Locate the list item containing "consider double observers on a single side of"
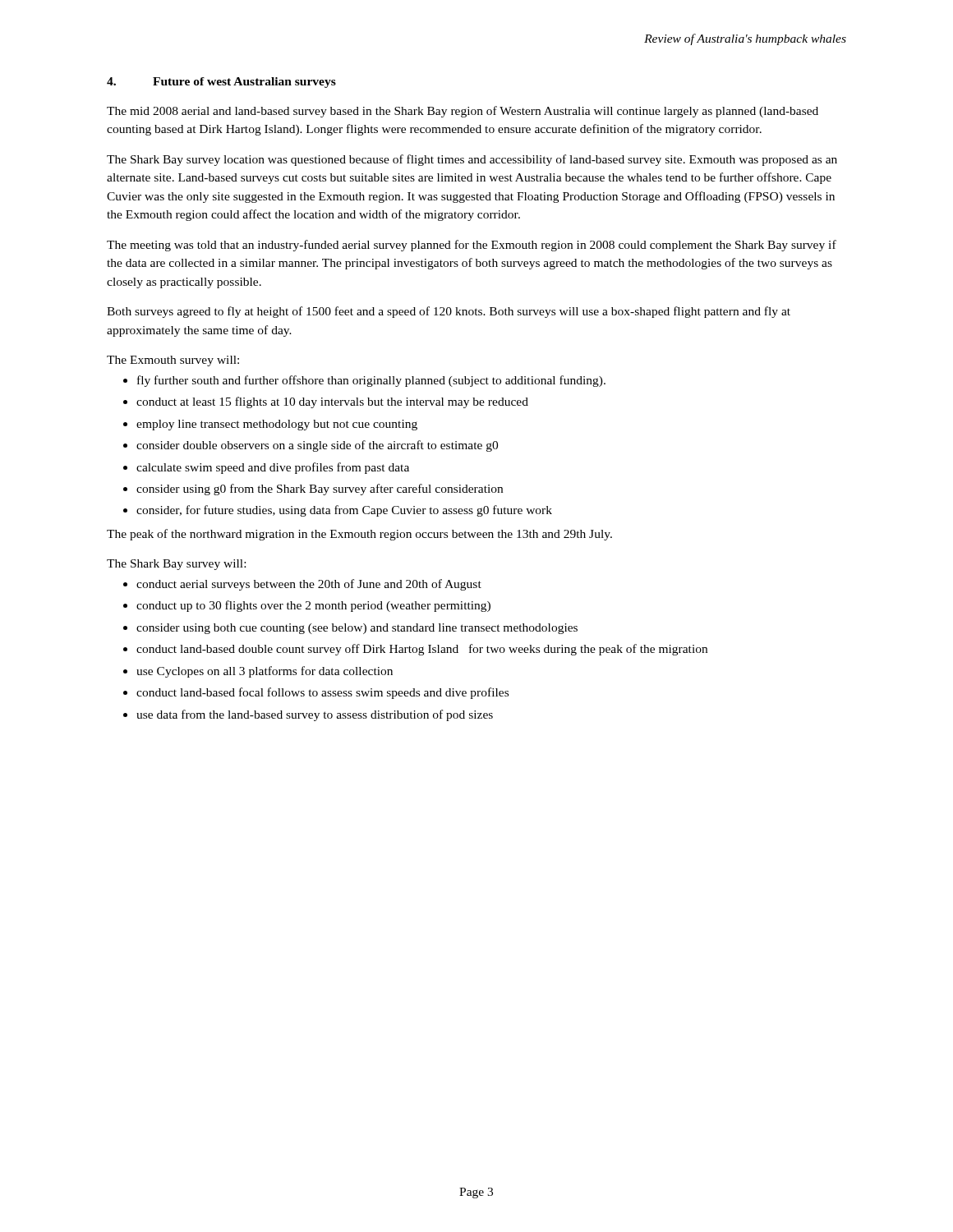This screenshot has height=1232, width=953. point(317,445)
